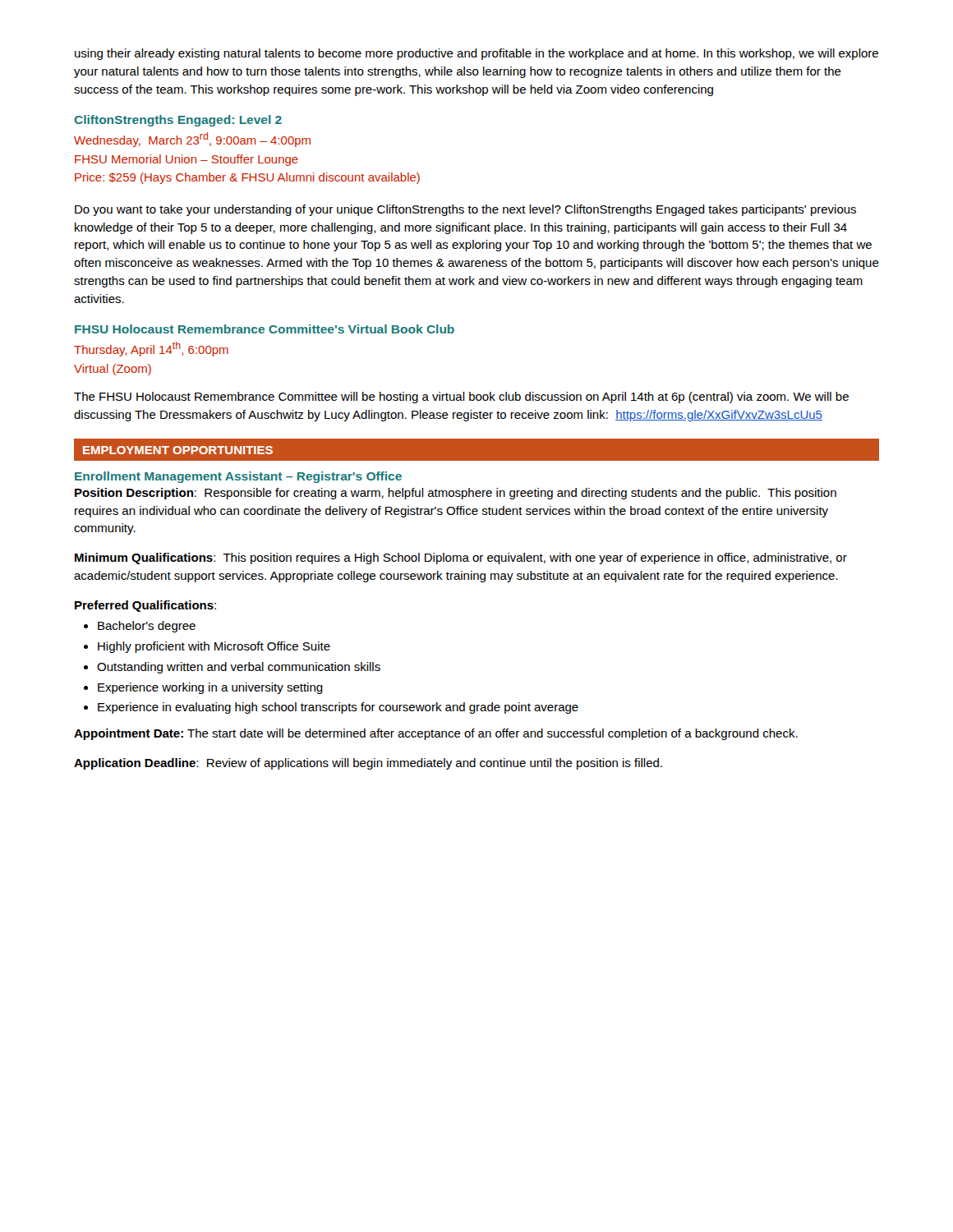This screenshot has width=953, height=1232.
Task: Where is the passage that starts "Application Deadline: Review of applications will begin immediately"?
Action: (476, 763)
